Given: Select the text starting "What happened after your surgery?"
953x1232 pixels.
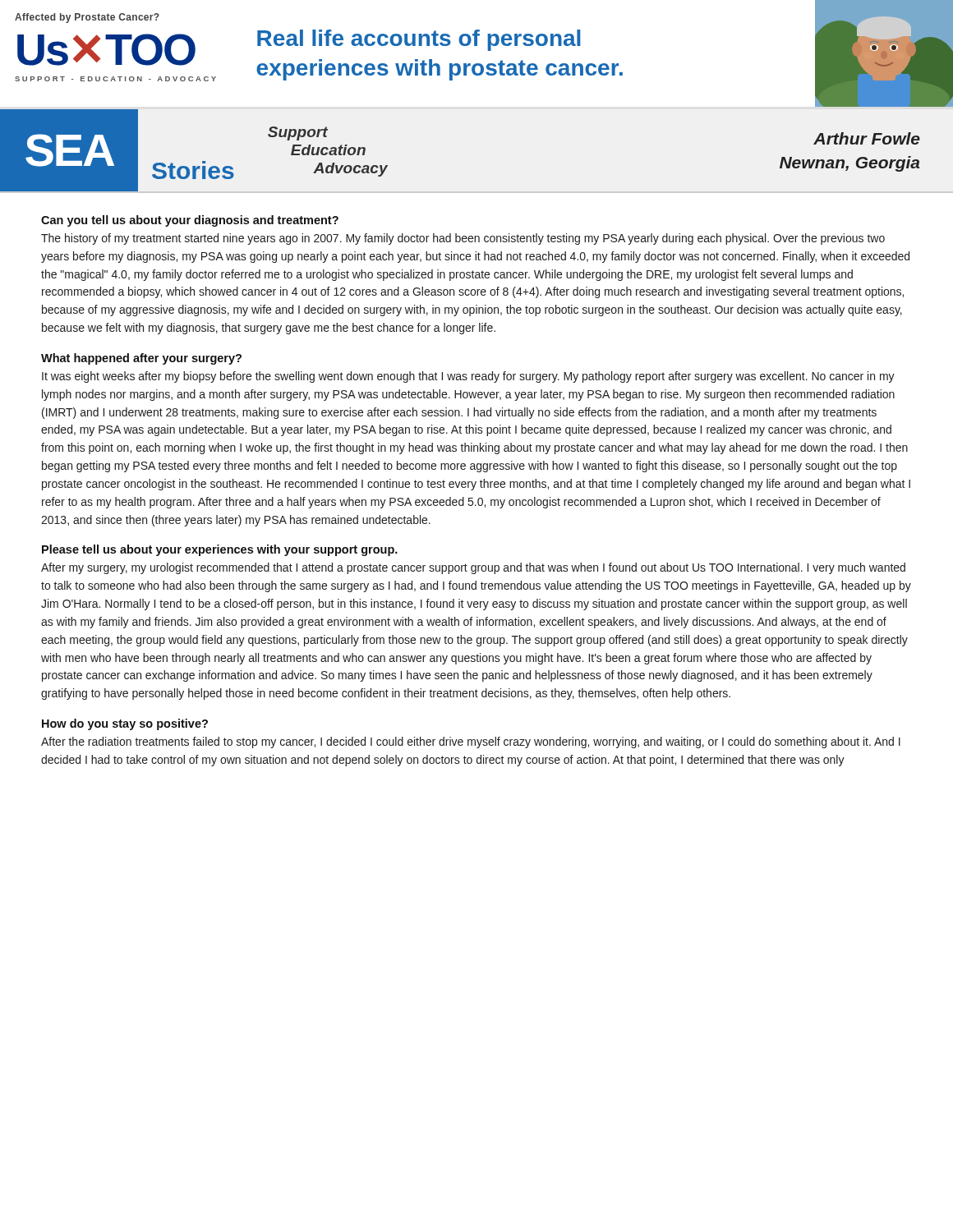Looking at the screenshot, I should tap(142, 358).
